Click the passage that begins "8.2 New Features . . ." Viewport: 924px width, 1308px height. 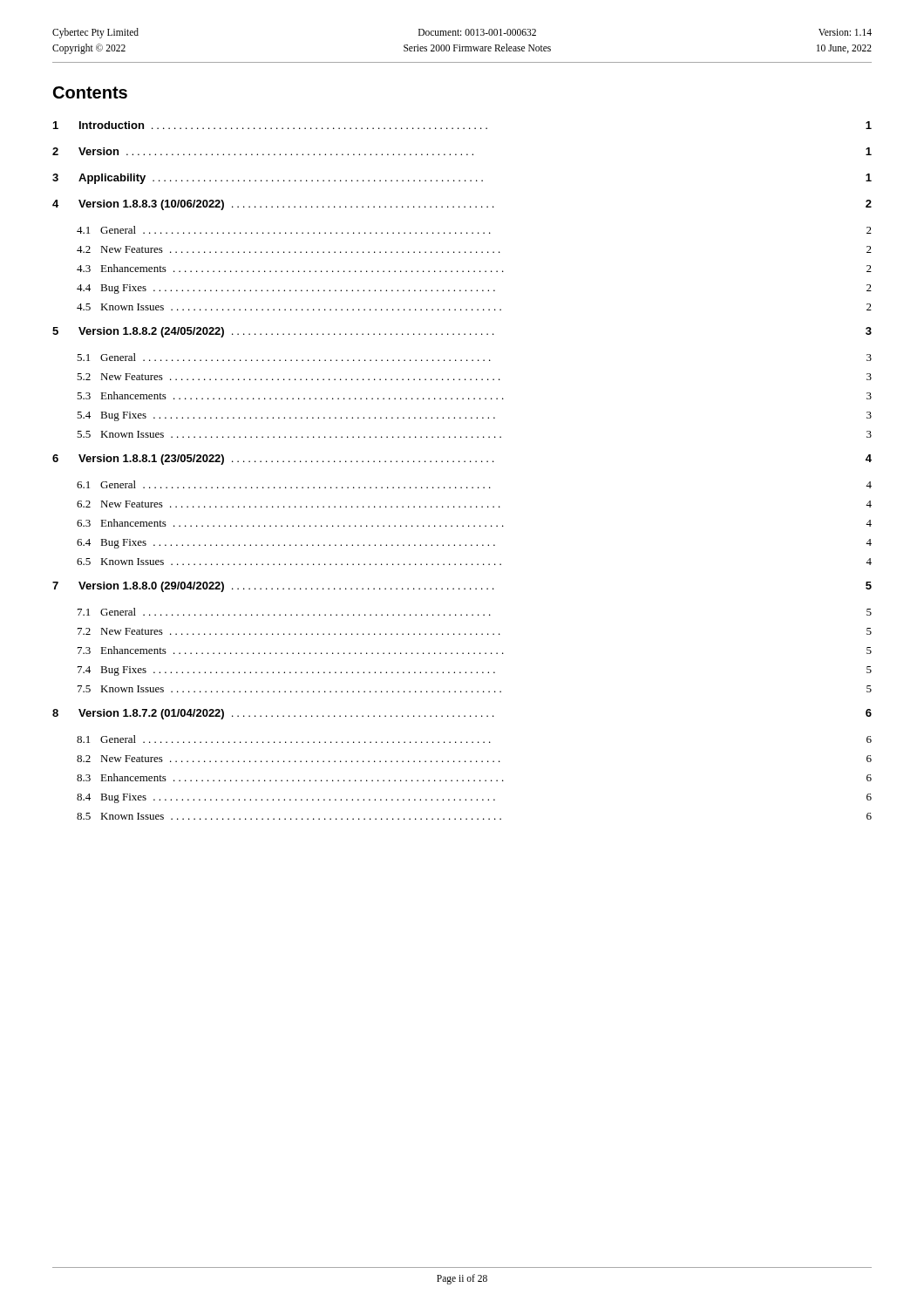[x=462, y=759]
